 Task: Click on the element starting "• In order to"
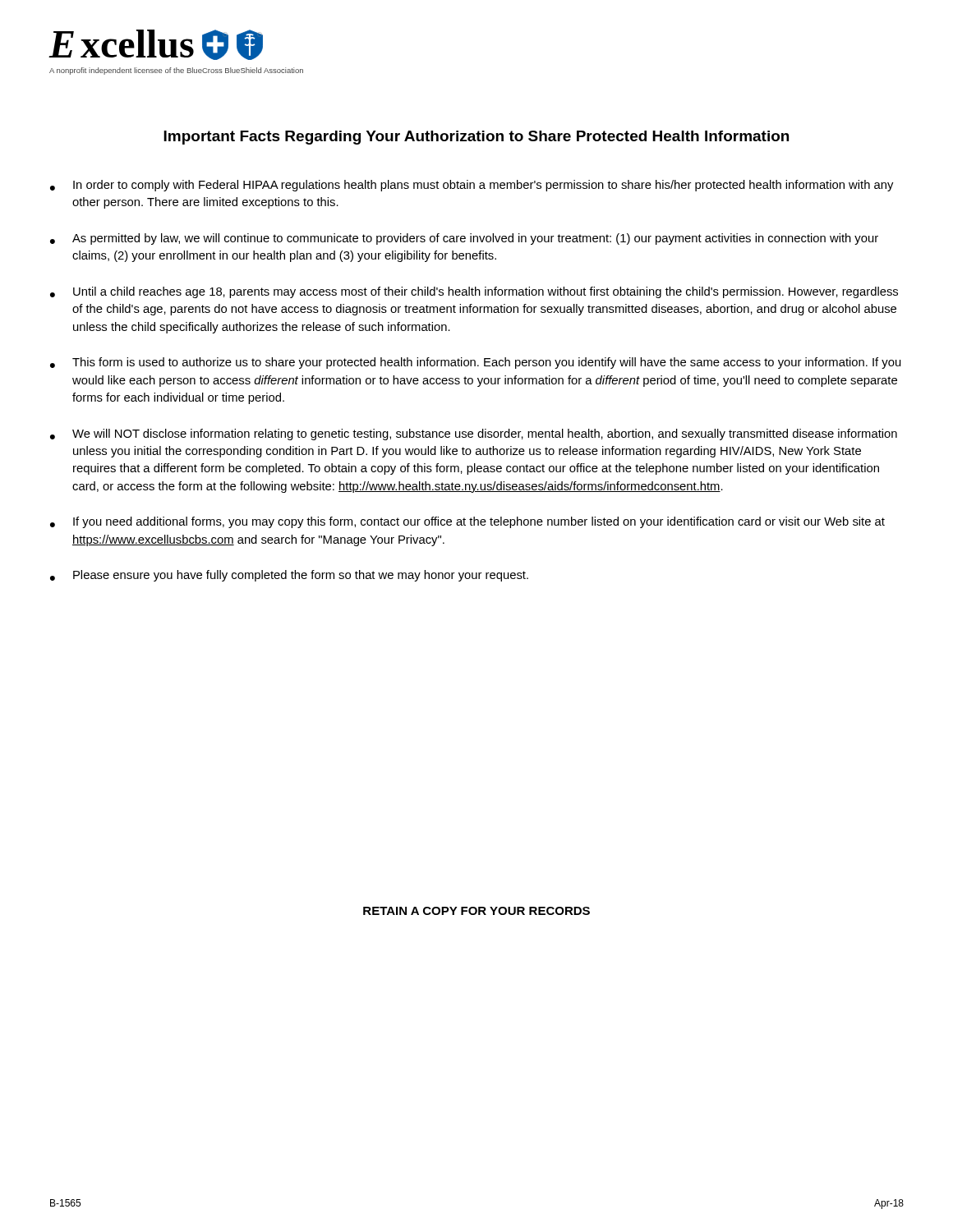[x=476, y=194]
